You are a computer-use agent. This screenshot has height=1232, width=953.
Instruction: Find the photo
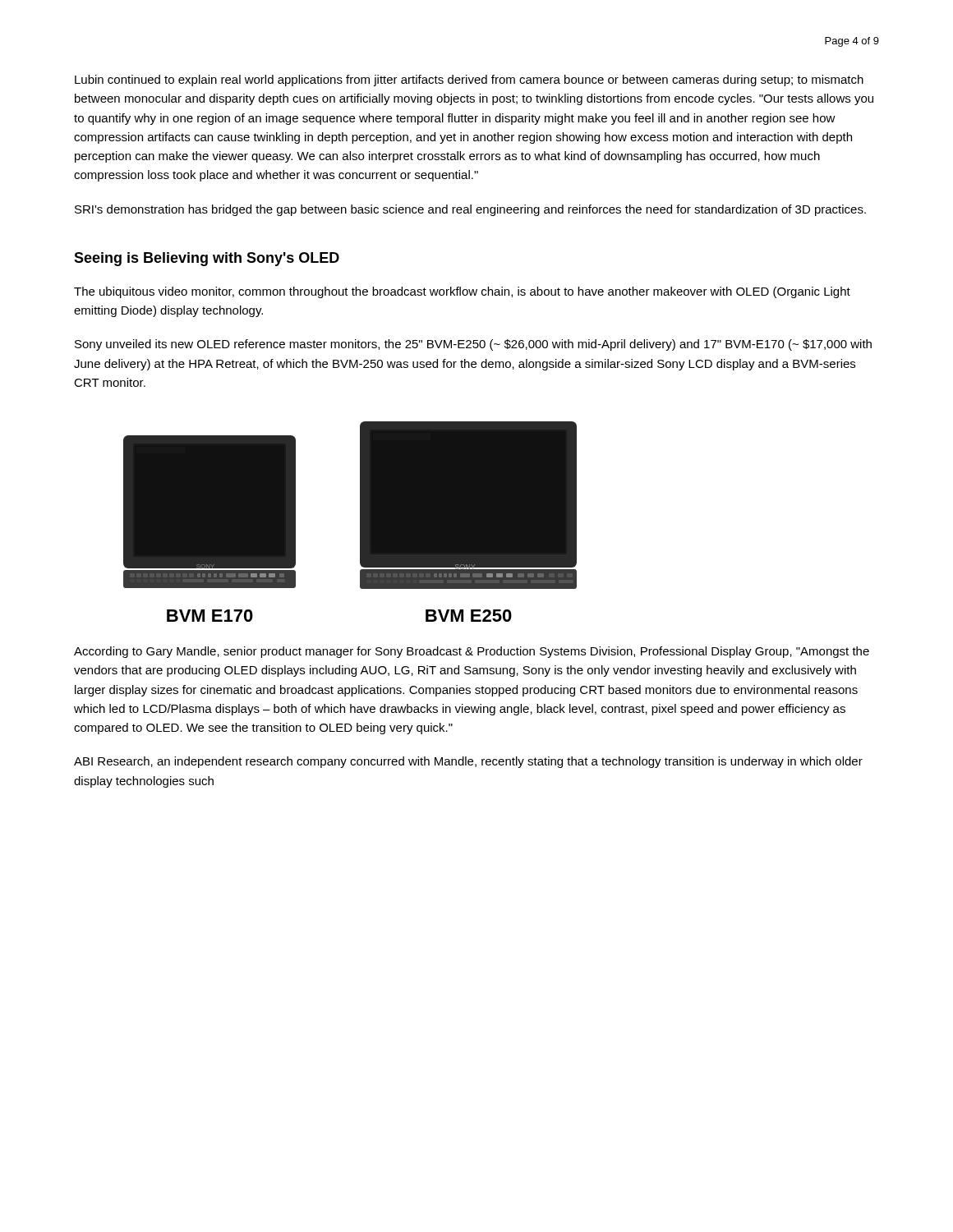coord(485,522)
